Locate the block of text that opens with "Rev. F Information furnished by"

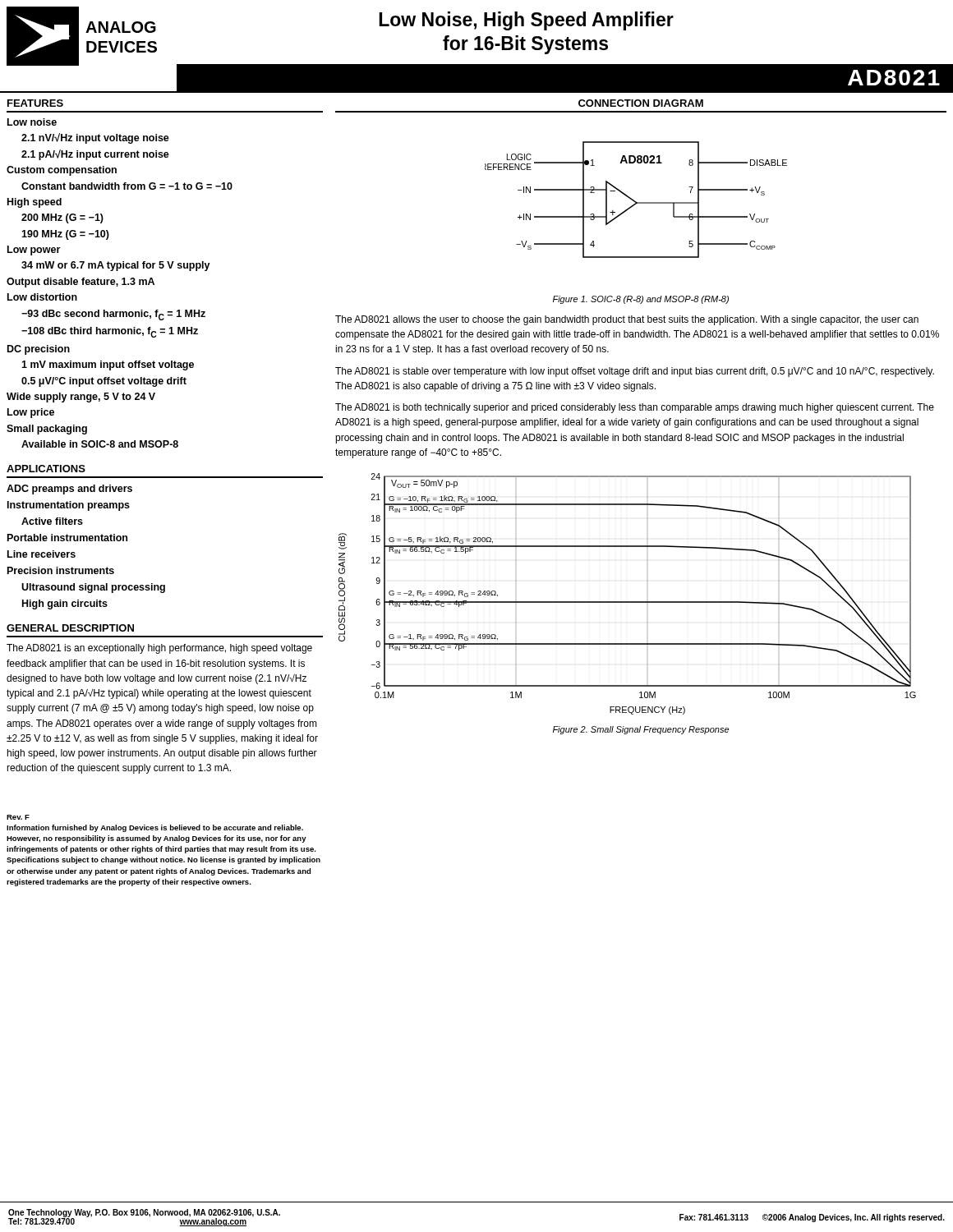point(164,849)
